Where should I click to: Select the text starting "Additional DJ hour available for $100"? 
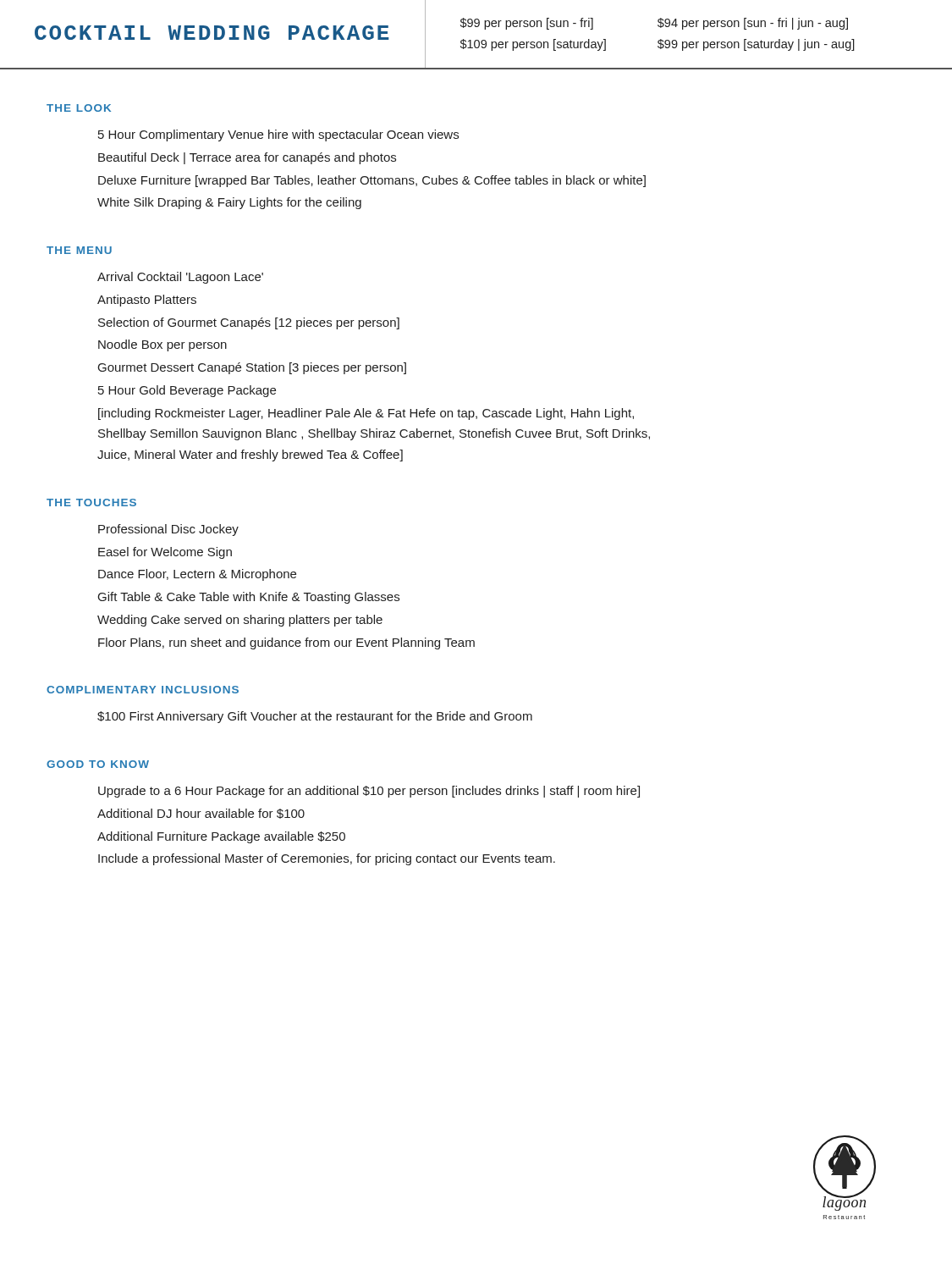(x=201, y=813)
